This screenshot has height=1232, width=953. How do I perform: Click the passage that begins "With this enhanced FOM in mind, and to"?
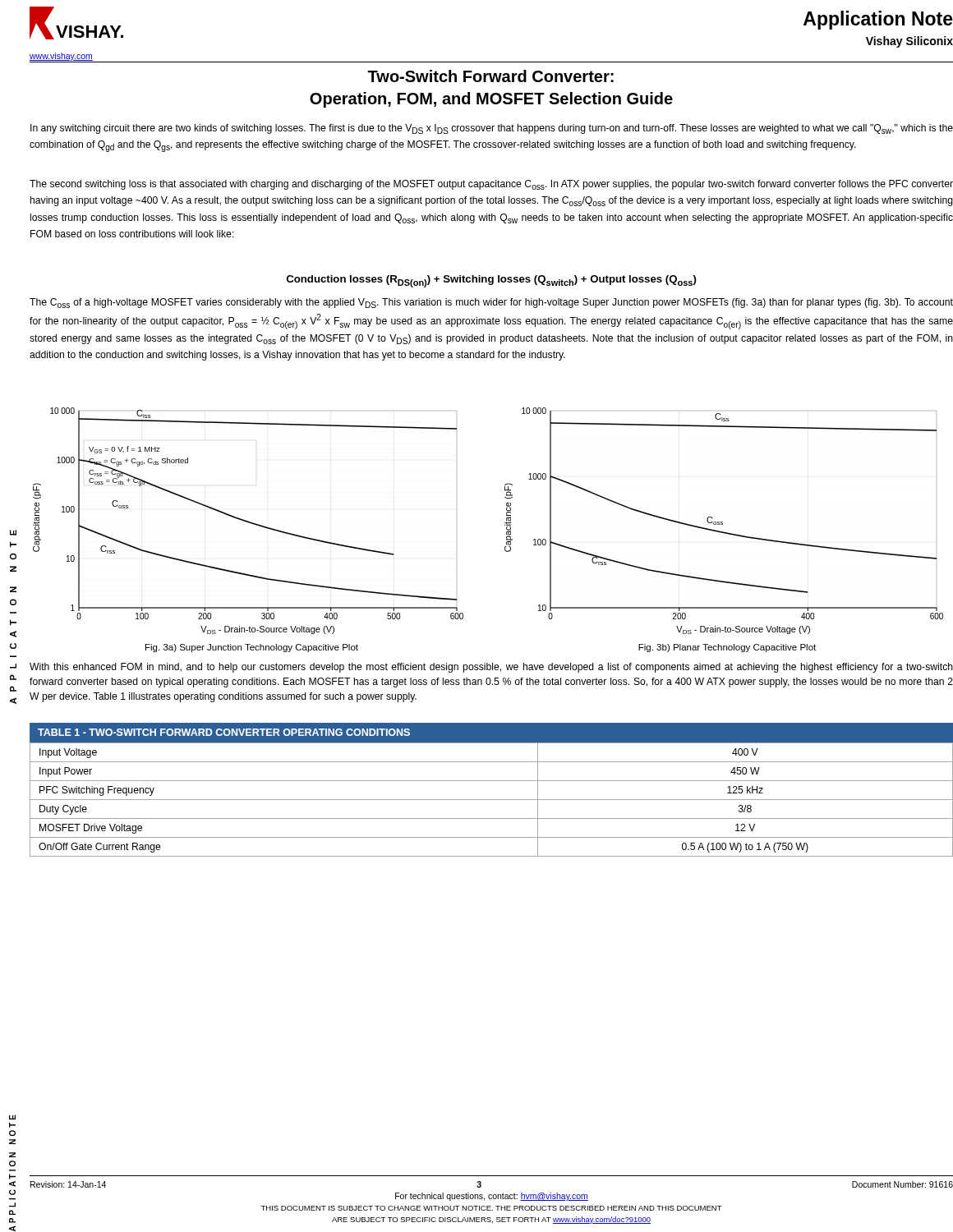(491, 682)
